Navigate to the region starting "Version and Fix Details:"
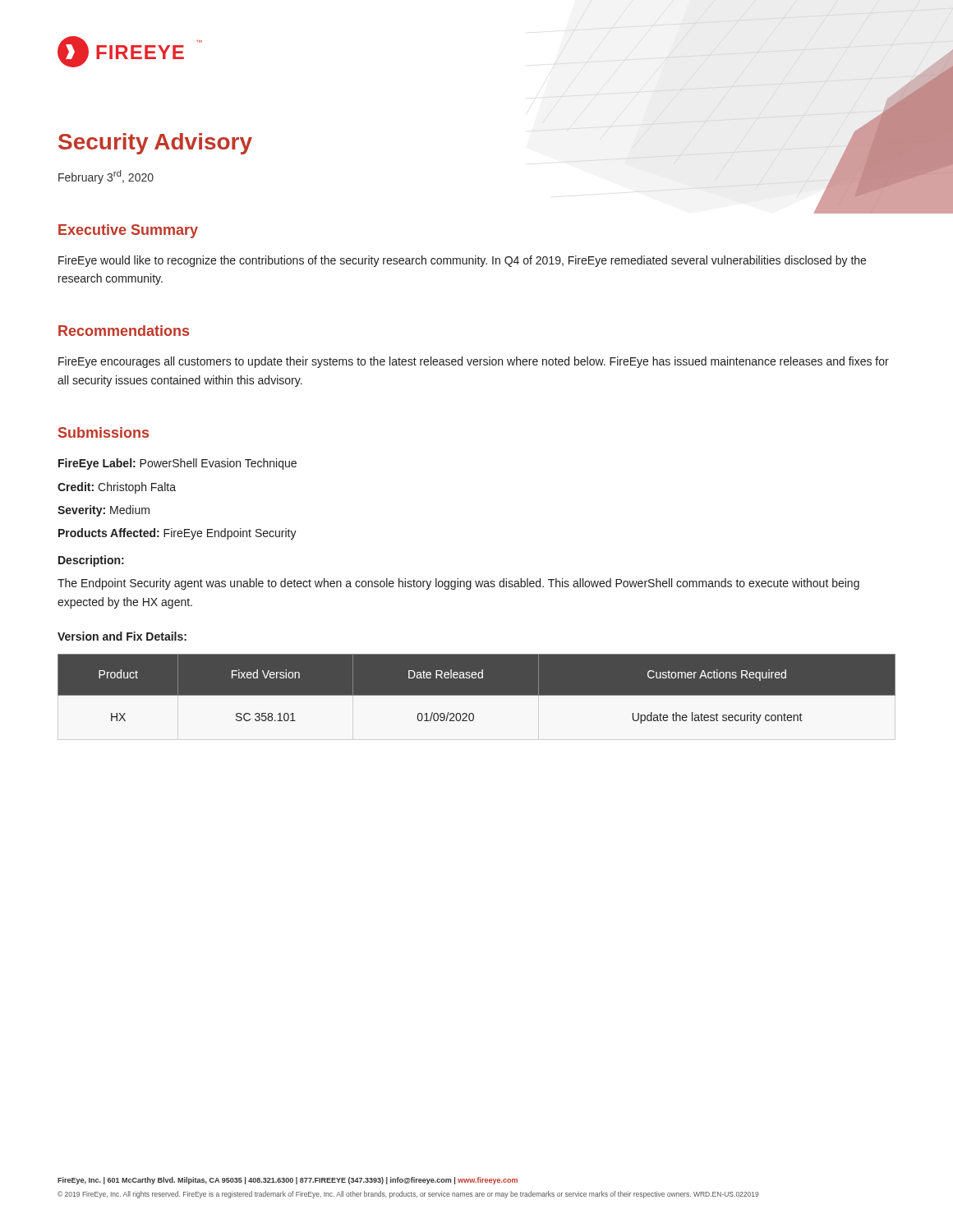The image size is (953, 1232). (x=122, y=637)
